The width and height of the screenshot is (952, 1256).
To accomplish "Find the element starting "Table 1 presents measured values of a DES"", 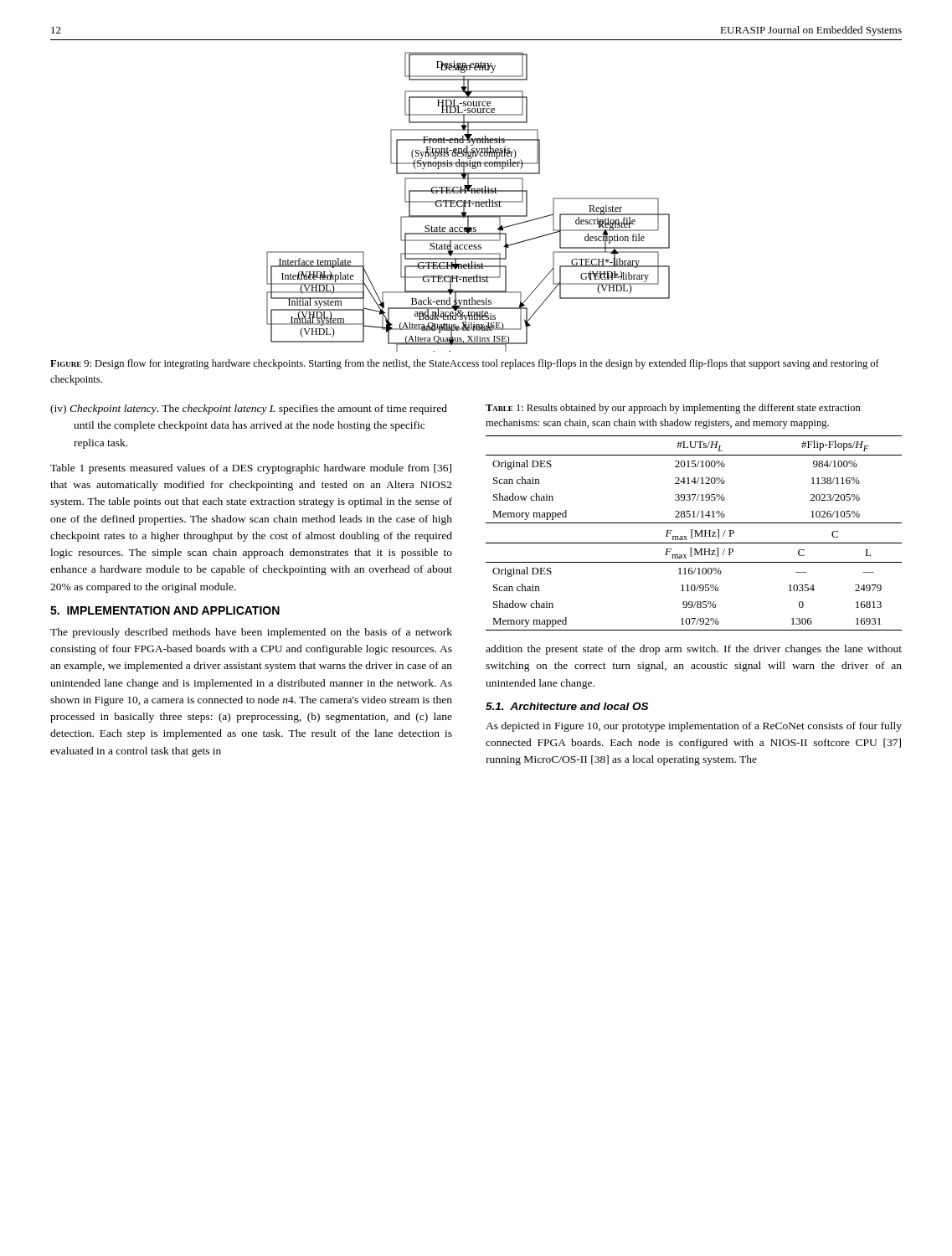I will point(251,527).
